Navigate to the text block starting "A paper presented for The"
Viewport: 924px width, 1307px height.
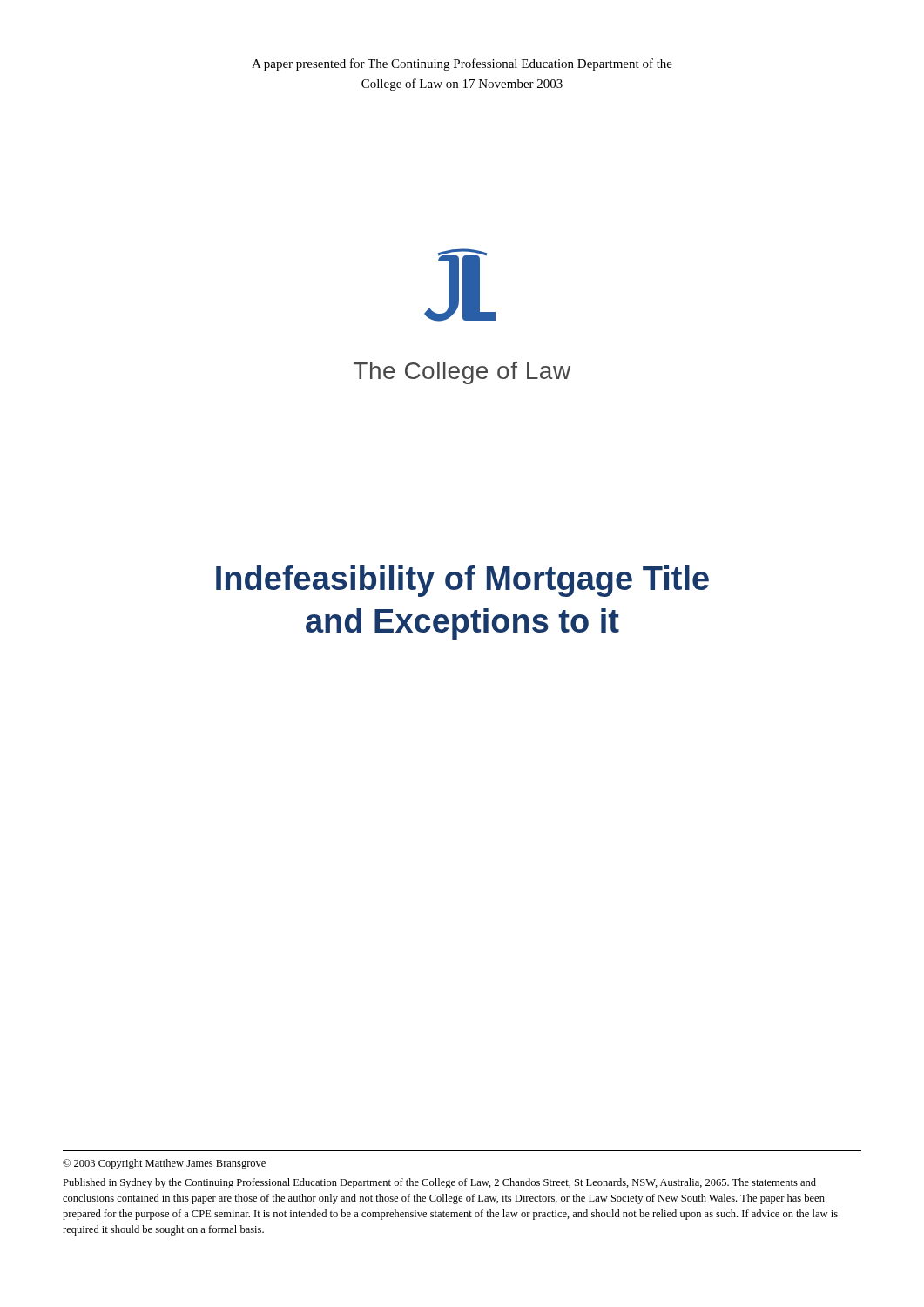(x=462, y=73)
